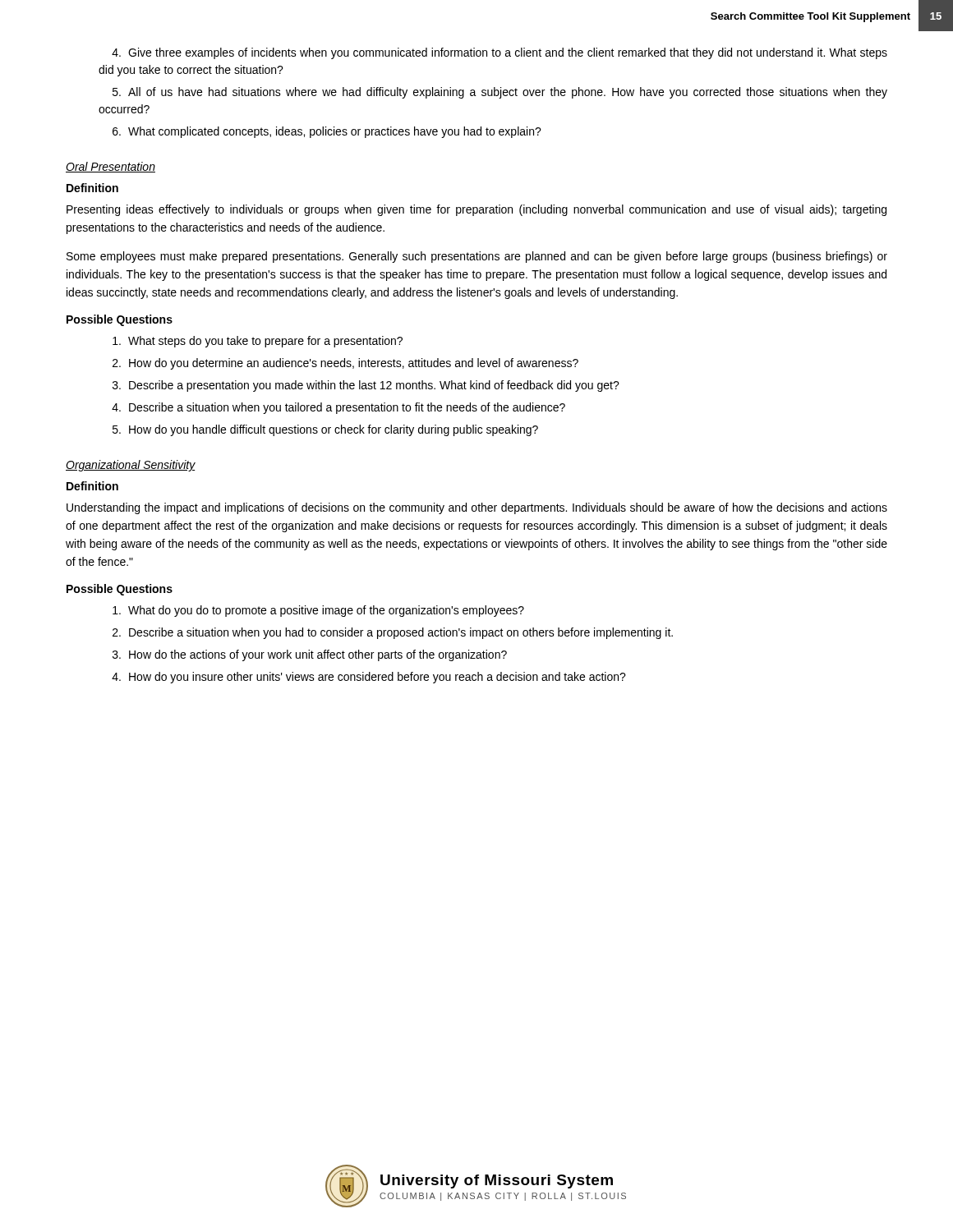
Task: Find the block on this page that starts "What do you do to promote a"
Action: (311, 611)
